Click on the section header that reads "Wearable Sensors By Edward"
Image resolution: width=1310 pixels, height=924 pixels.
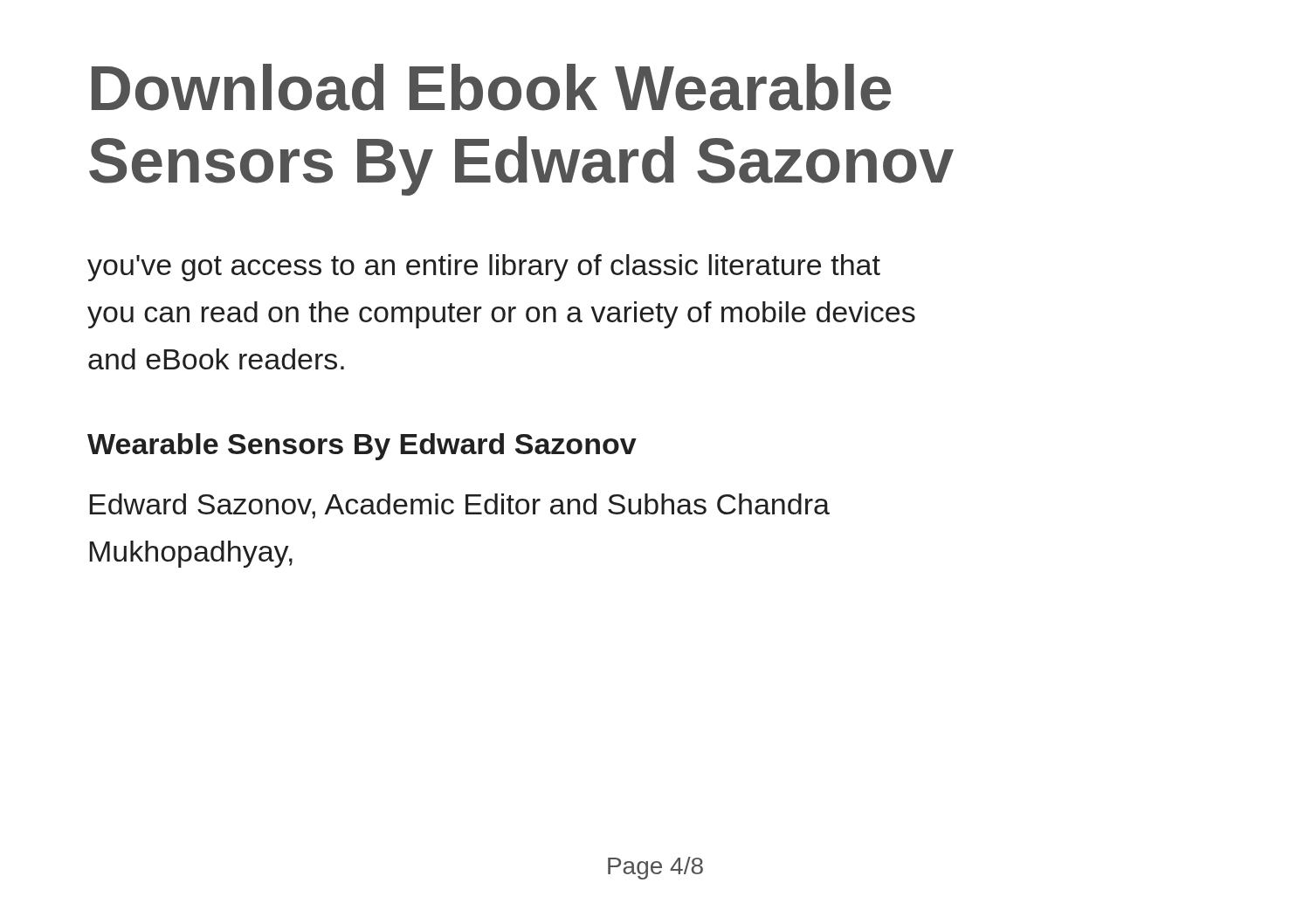(x=362, y=447)
